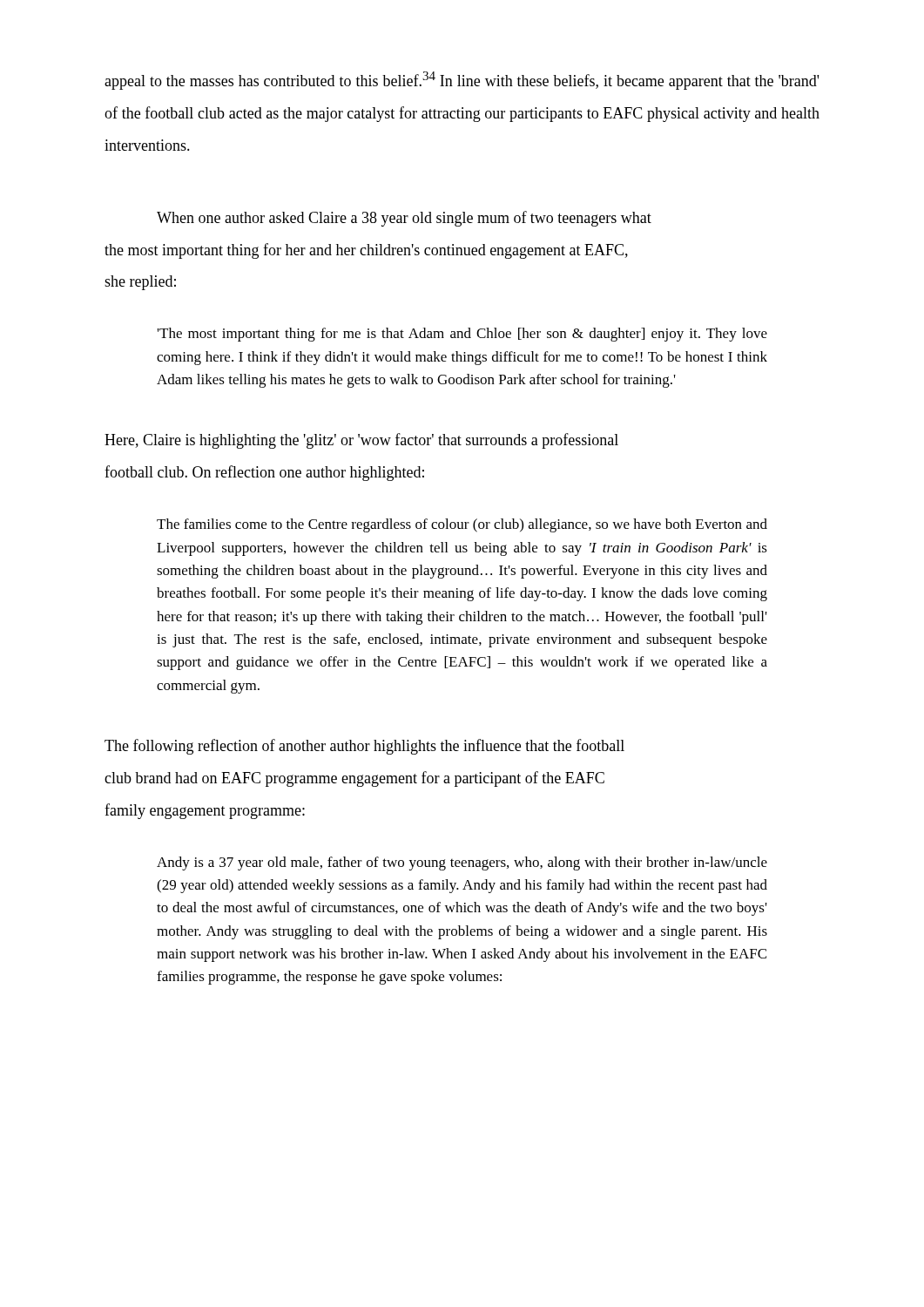Image resolution: width=924 pixels, height=1307 pixels.
Task: Click on the text that reads "she replied:"
Action: [141, 282]
